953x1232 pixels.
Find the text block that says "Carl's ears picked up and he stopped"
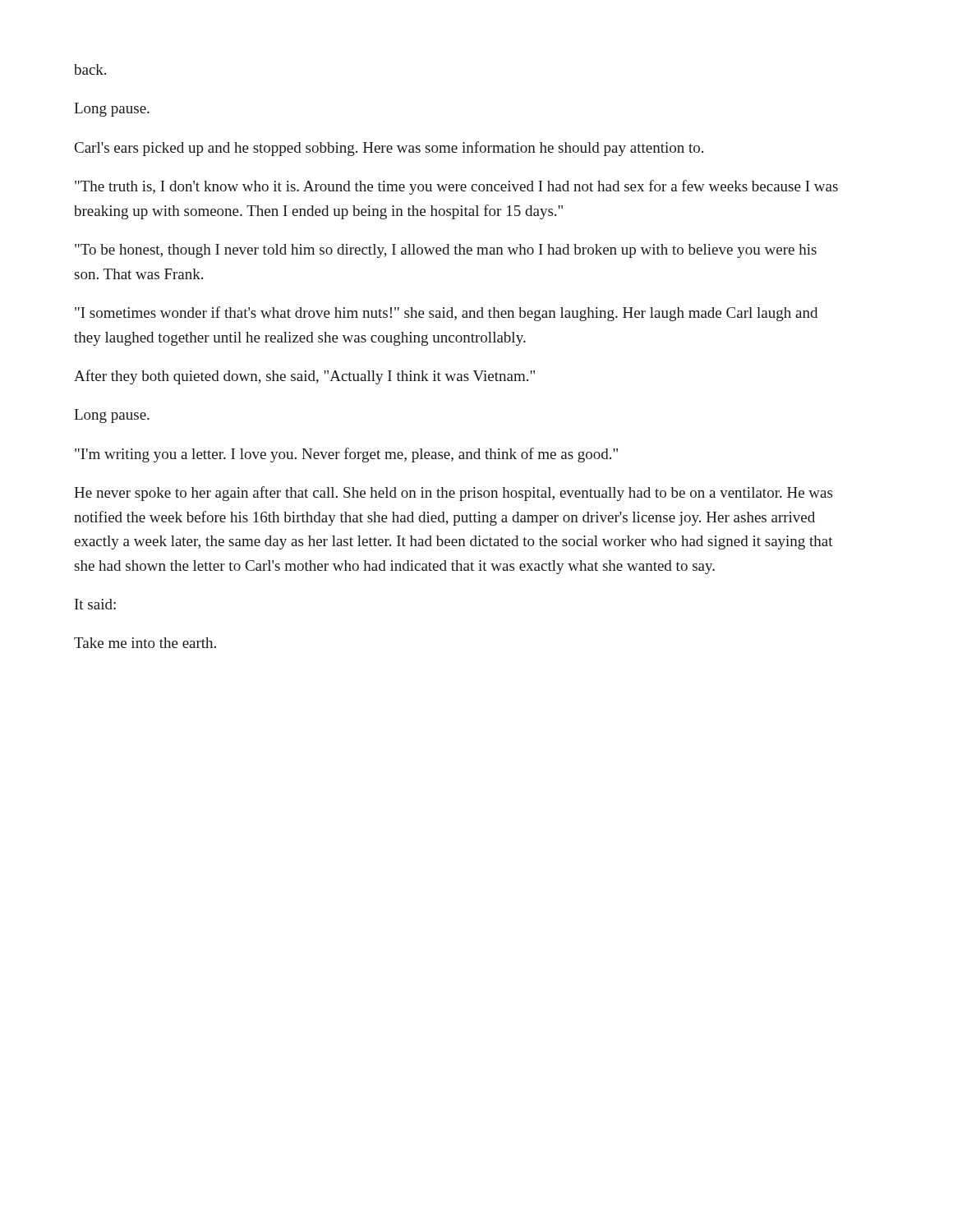pos(389,147)
